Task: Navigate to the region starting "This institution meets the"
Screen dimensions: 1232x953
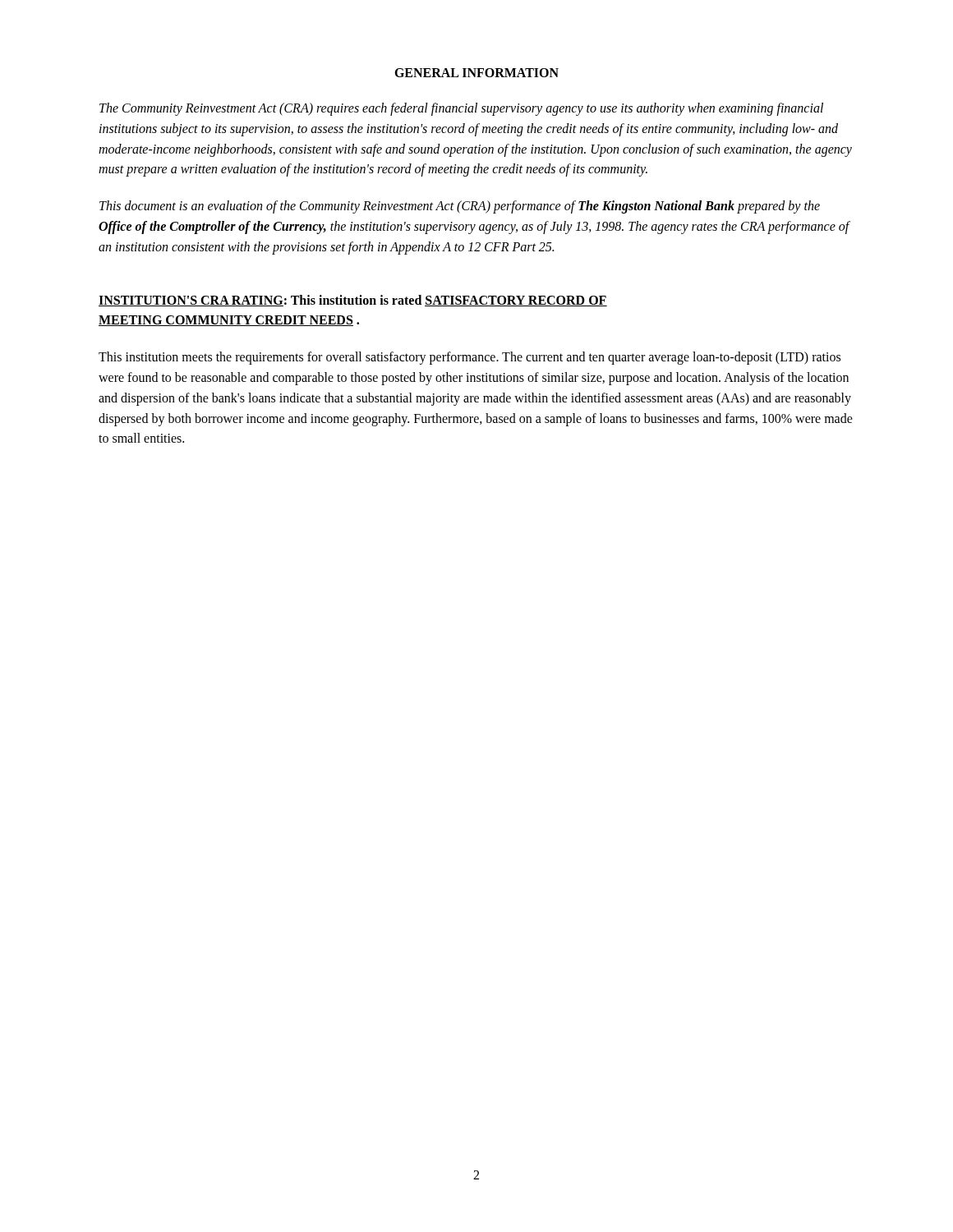Action: [476, 398]
